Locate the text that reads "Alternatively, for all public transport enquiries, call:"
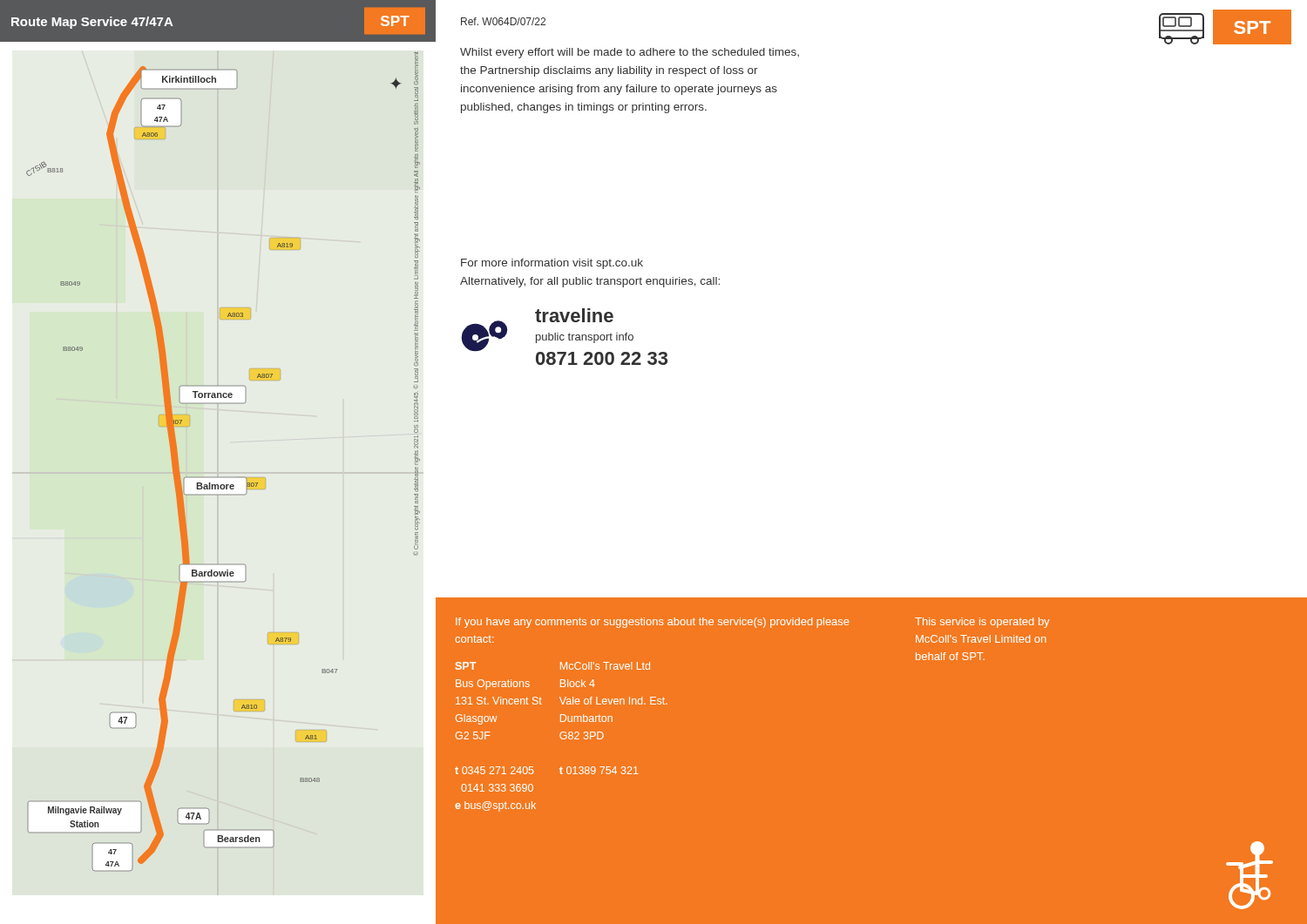Viewport: 1307px width, 924px height. click(x=590, y=281)
